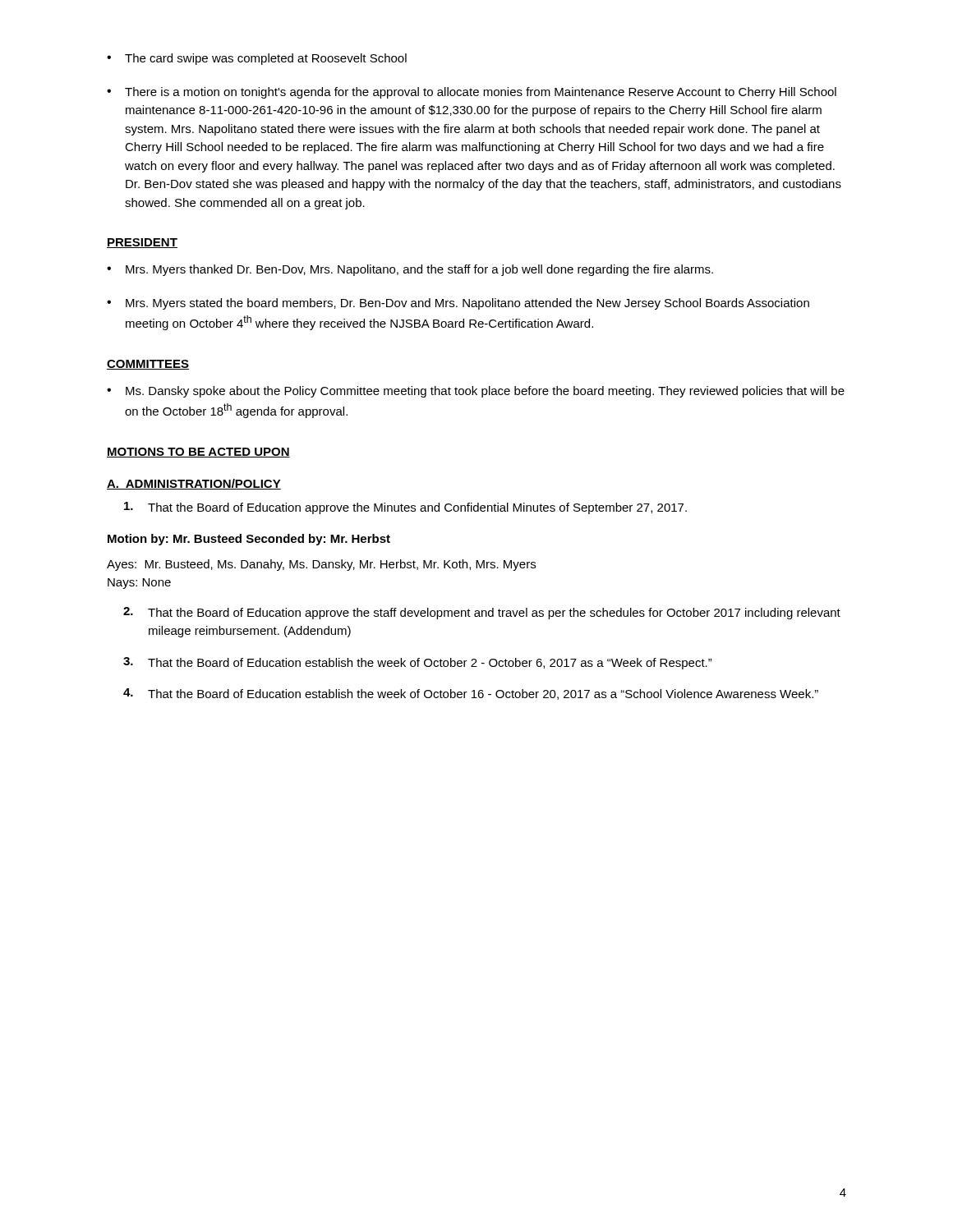The image size is (953, 1232).
Task: Click the passage that begins "• Mrs. Myers thanked"
Action: pyautogui.click(x=476, y=270)
